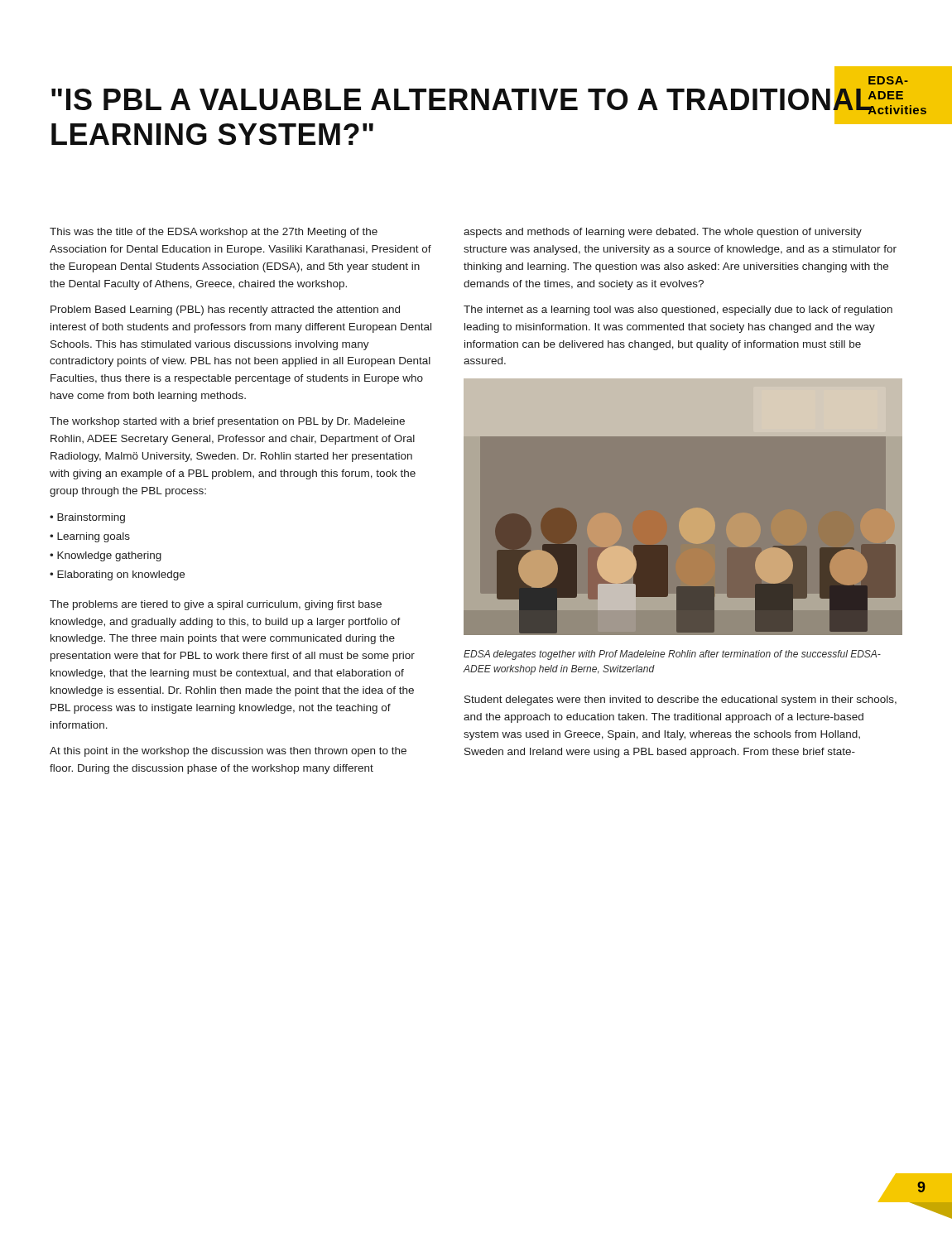Viewport: 952px width, 1242px height.
Task: Find the text block containing "This was the title of"
Action: 242,362
